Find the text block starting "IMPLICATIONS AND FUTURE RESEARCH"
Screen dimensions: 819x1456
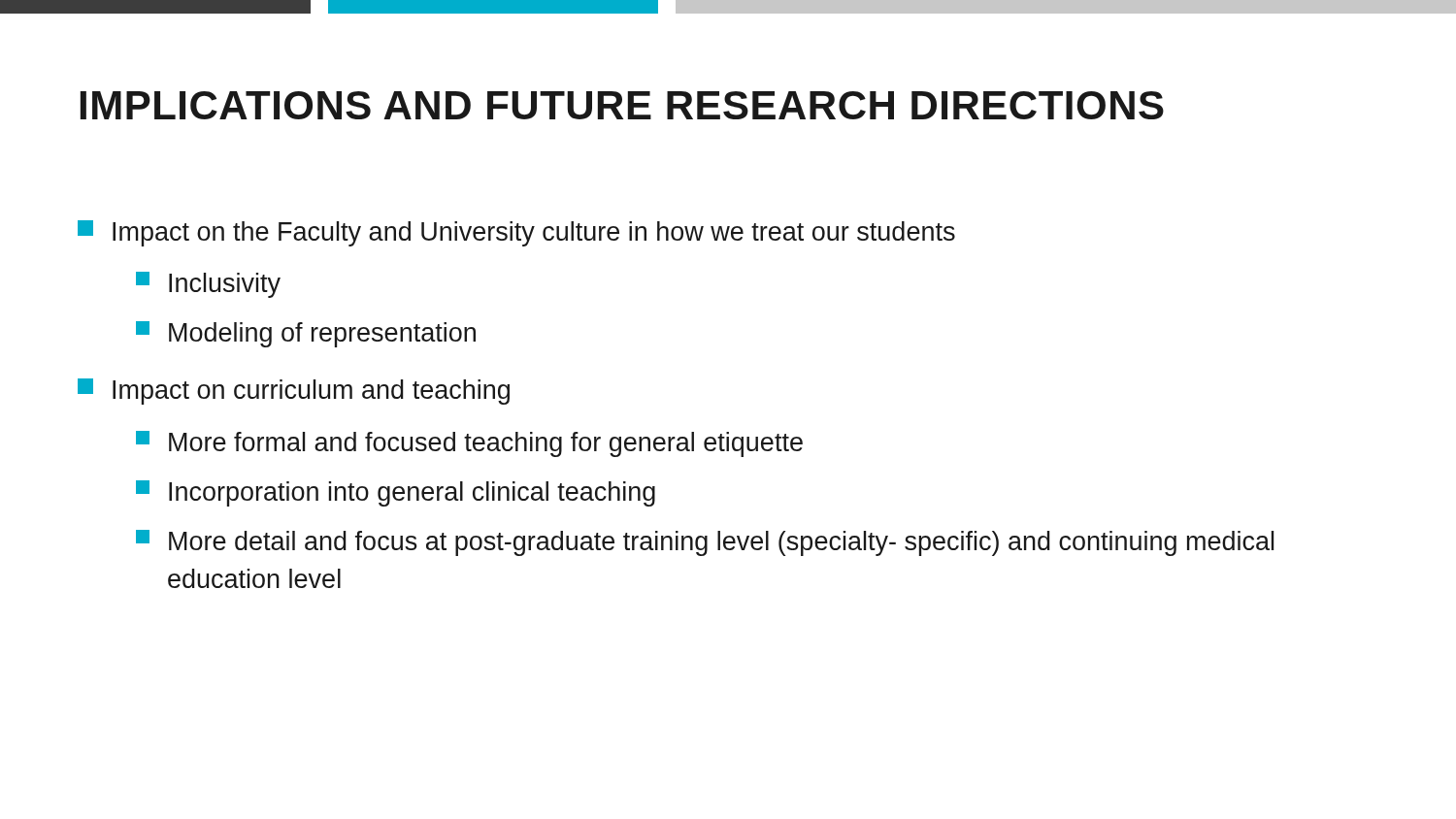pyautogui.click(x=728, y=106)
